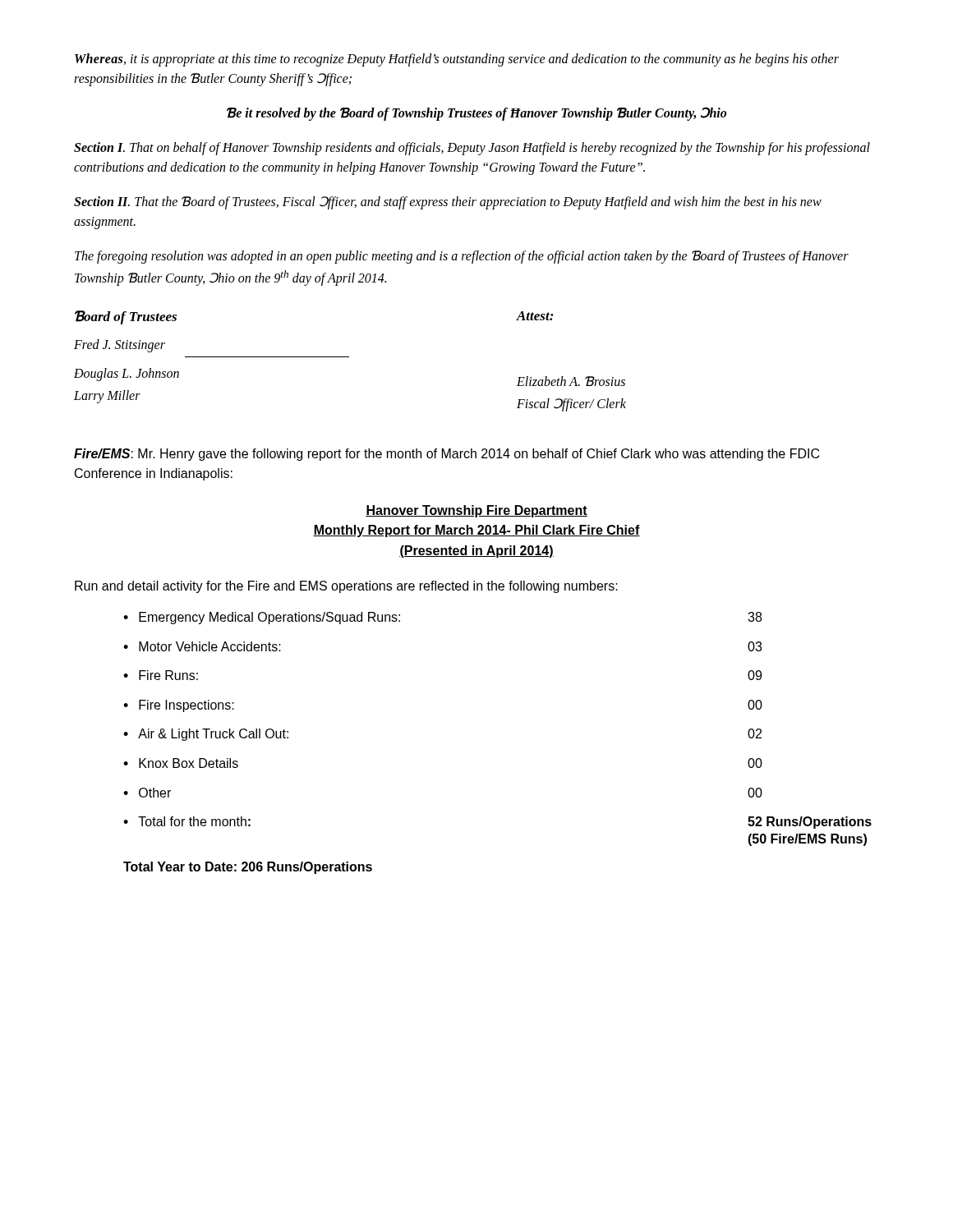
Task: Click on the region starting "• Emergency Medical Operations/Squad Runs: 38"
Action: (x=262, y=621)
